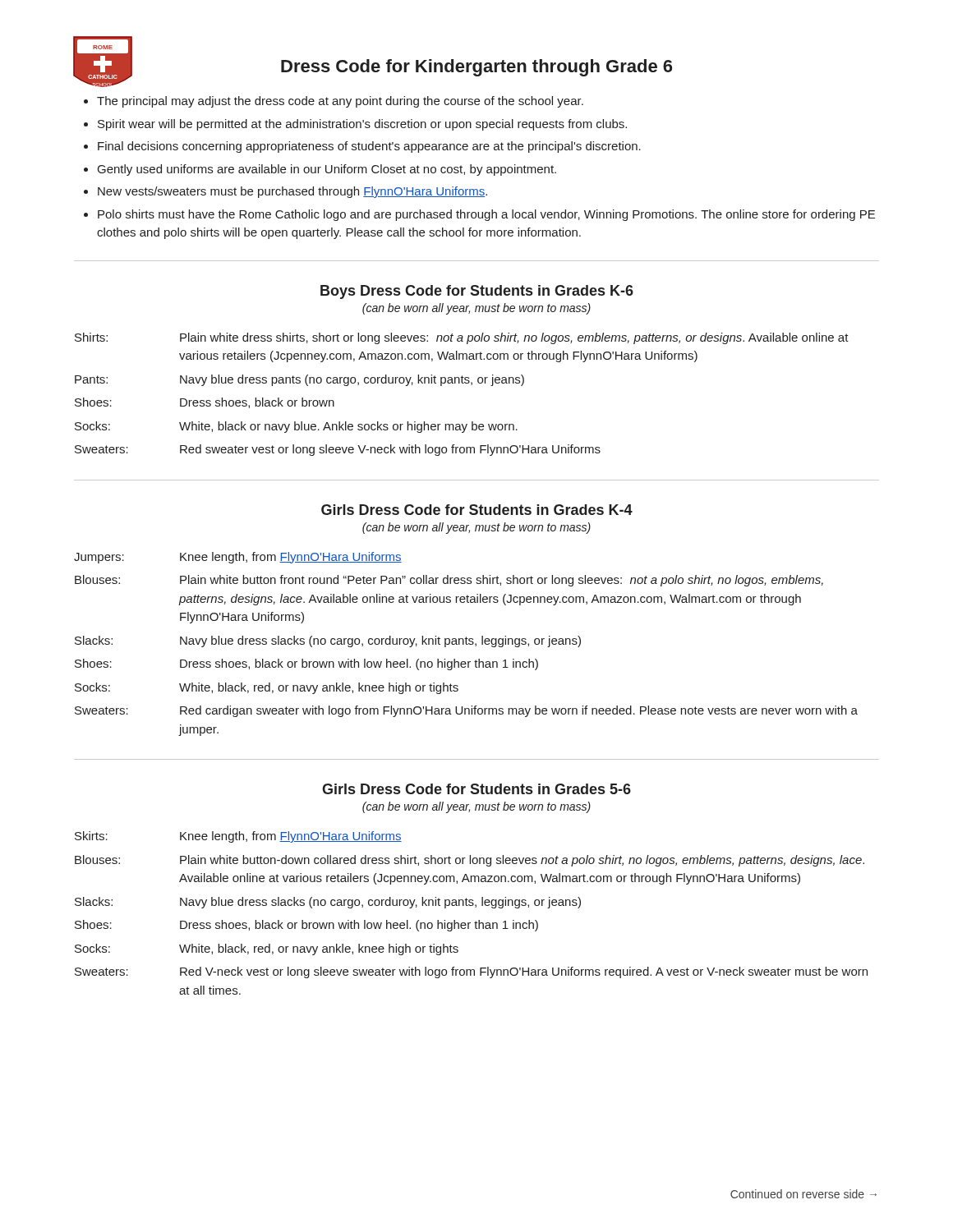Select the list item containing "Final decisions concerning appropriateness of"
953x1232 pixels.
coord(369,146)
